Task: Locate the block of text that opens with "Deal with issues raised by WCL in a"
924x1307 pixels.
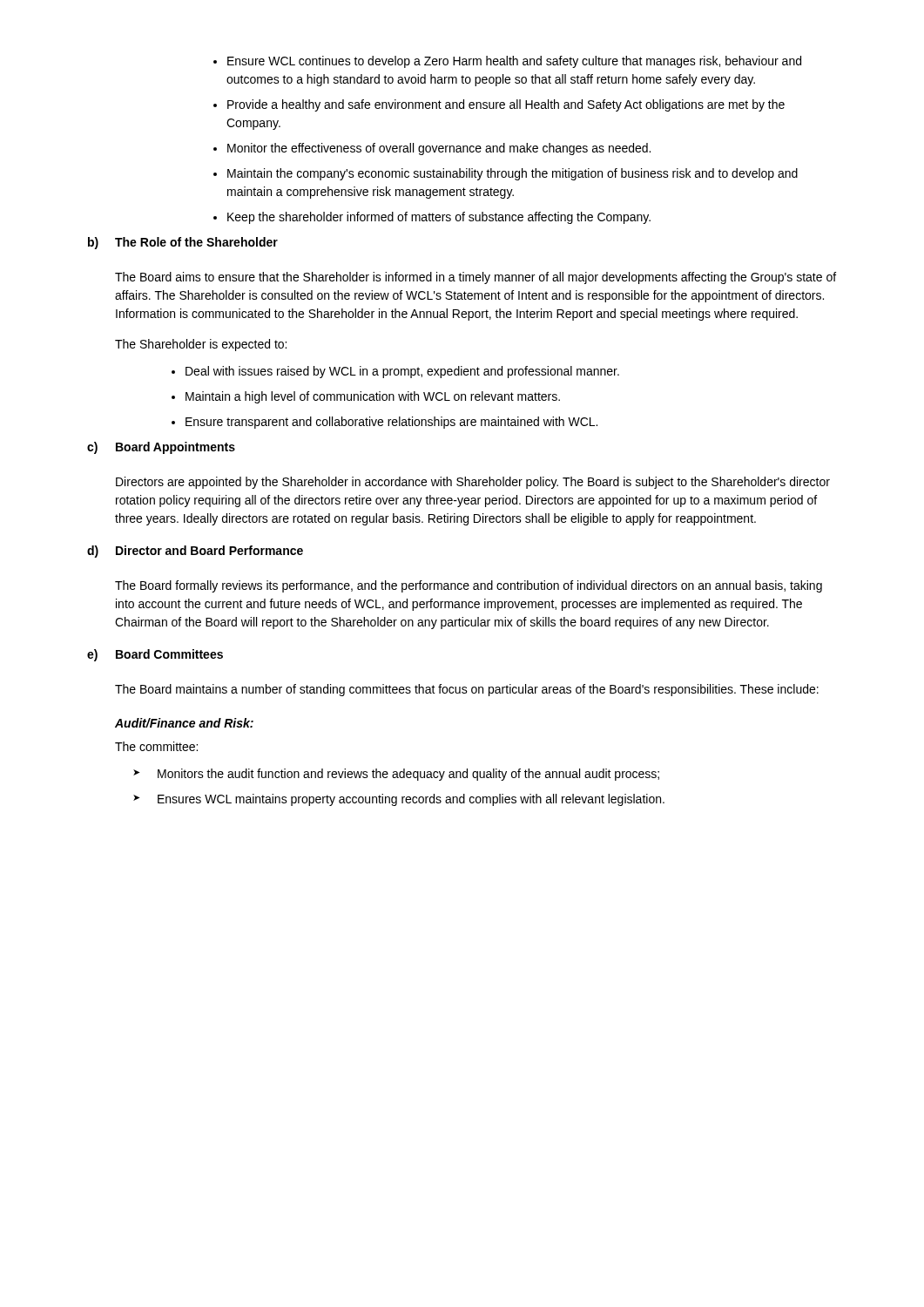Action: pos(493,397)
